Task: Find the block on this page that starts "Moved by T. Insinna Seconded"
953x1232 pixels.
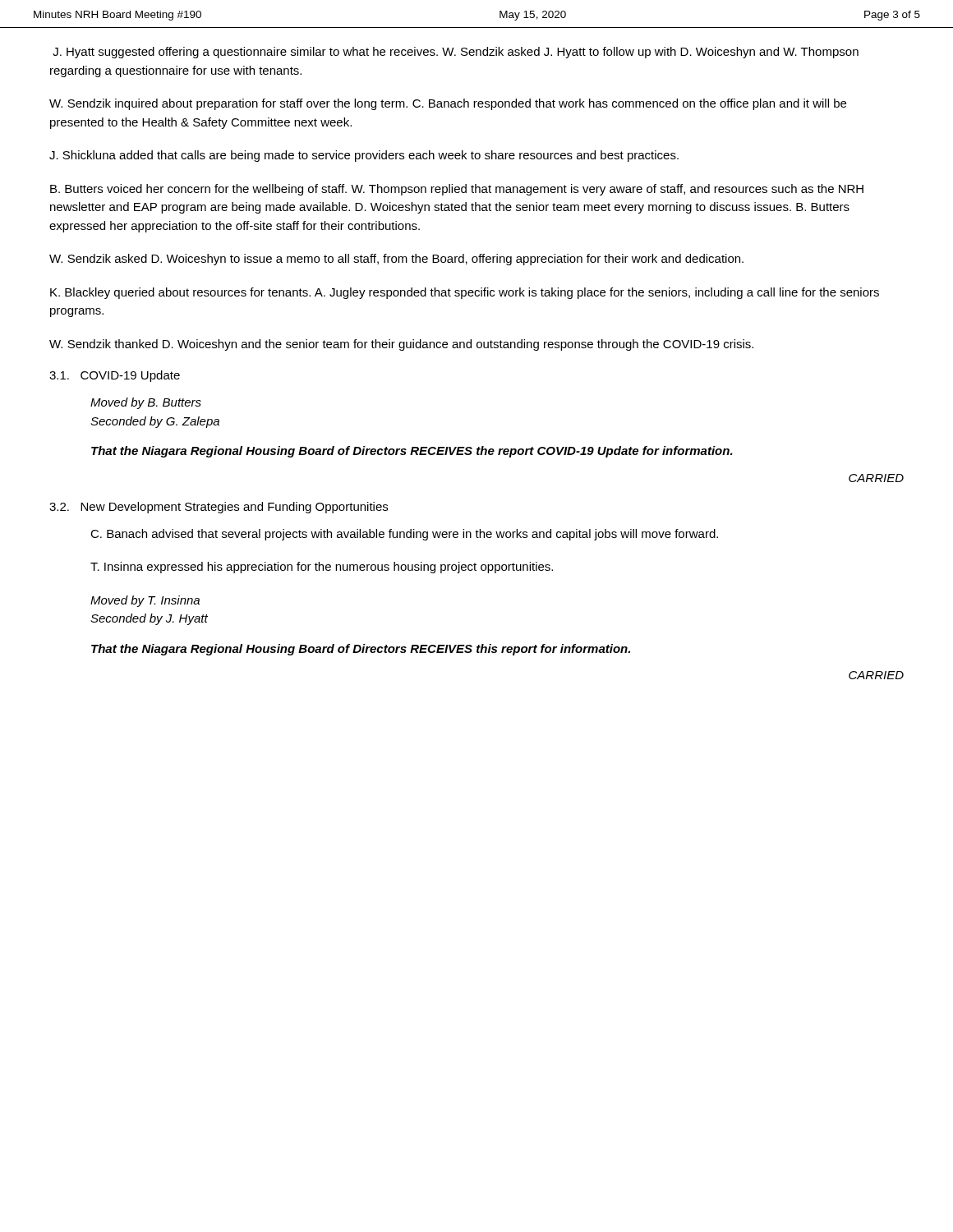Action: [149, 609]
